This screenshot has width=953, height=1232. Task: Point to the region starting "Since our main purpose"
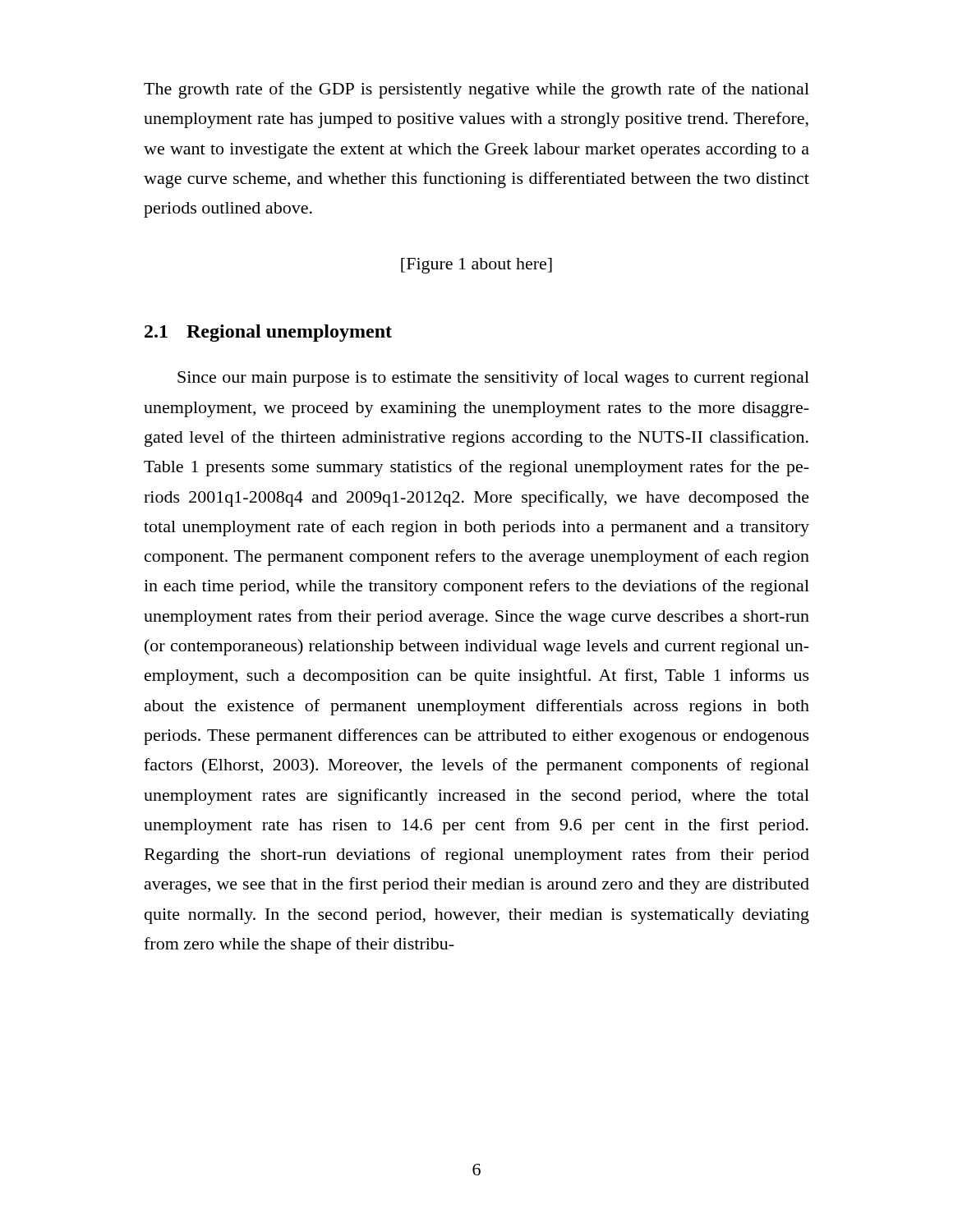point(476,660)
